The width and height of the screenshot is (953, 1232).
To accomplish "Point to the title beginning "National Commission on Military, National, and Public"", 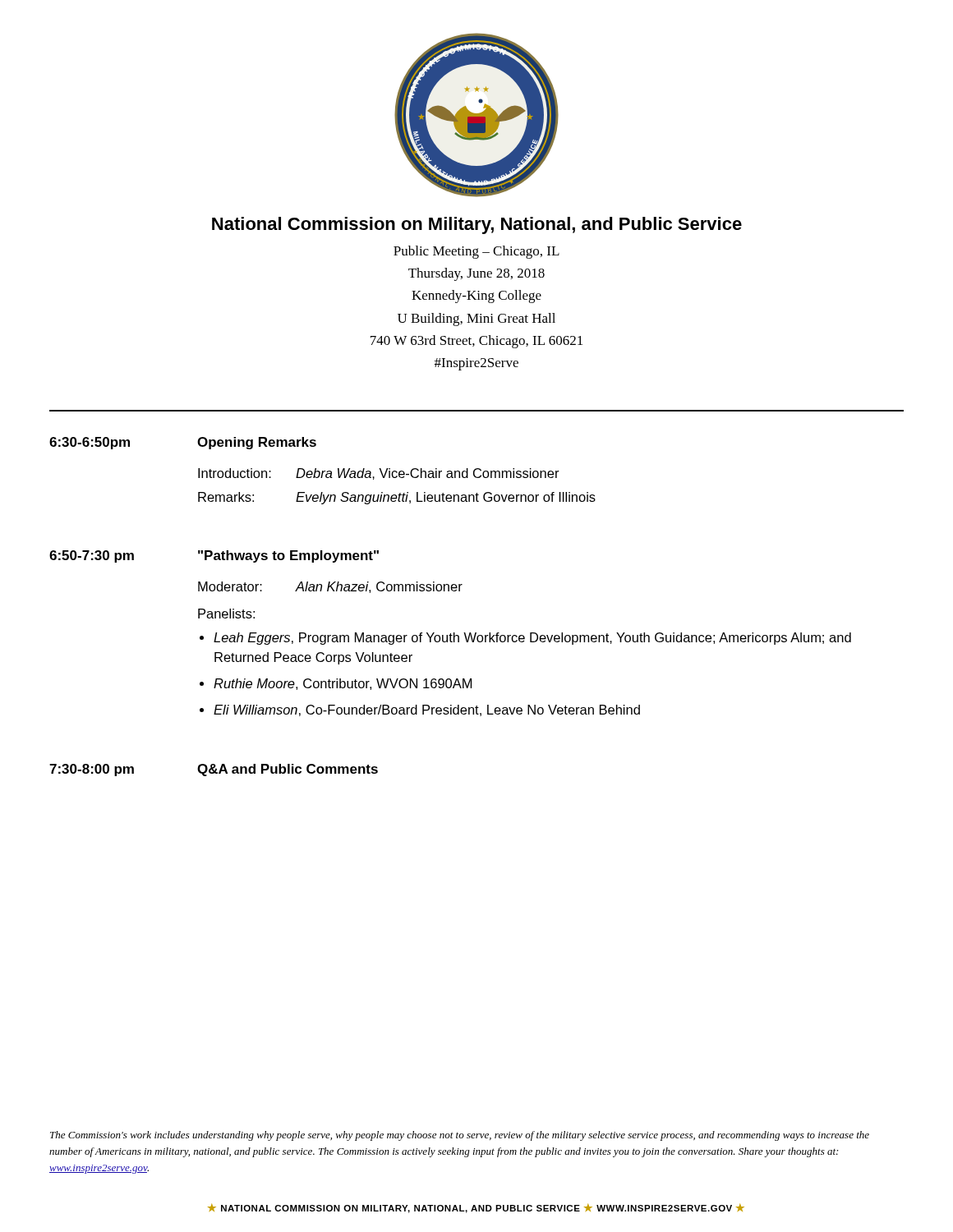I will (x=476, y=224).
